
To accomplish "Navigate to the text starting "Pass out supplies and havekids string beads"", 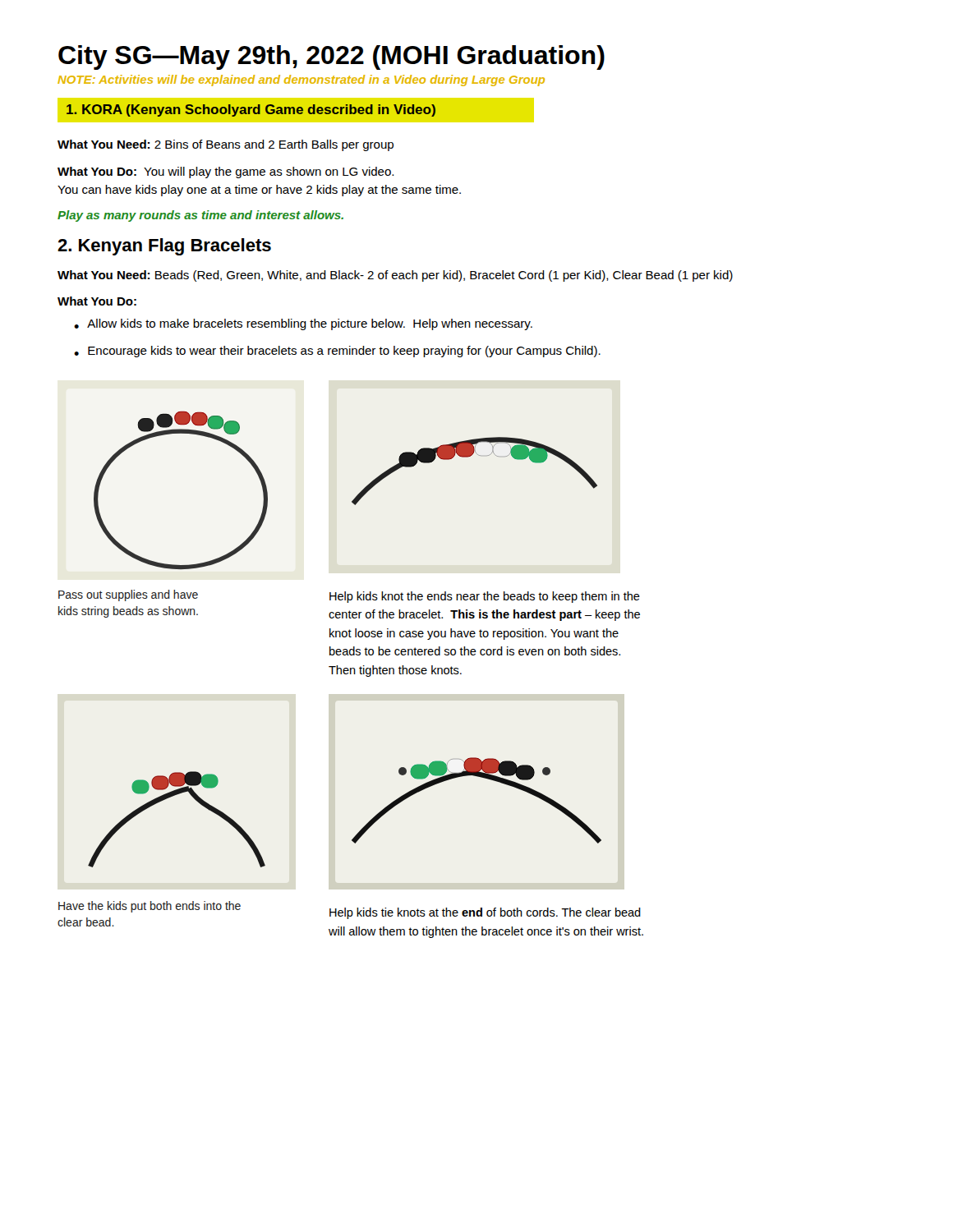I will click(x=128, y=603).
